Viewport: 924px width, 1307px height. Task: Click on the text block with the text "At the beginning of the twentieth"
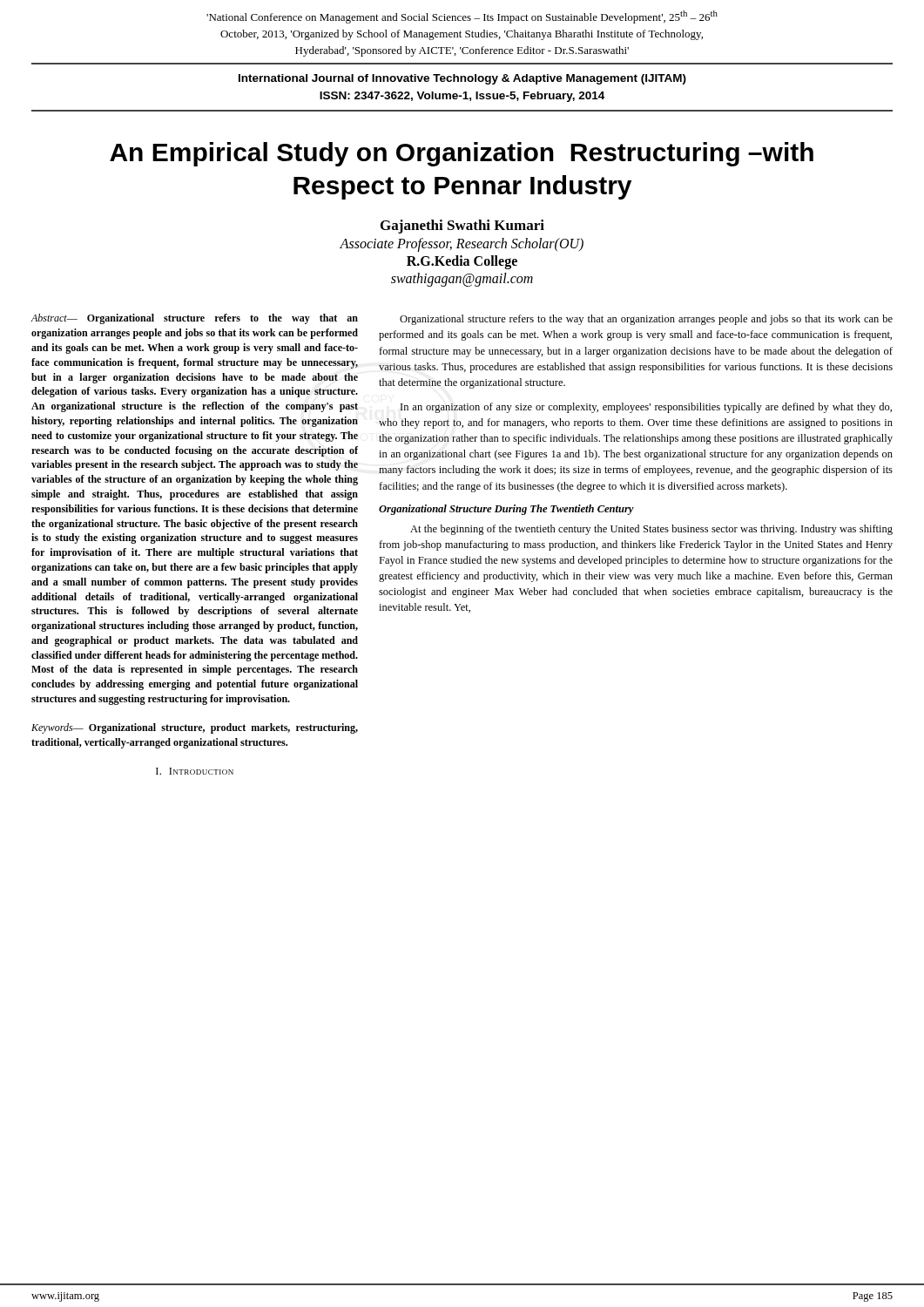[636, 568]
